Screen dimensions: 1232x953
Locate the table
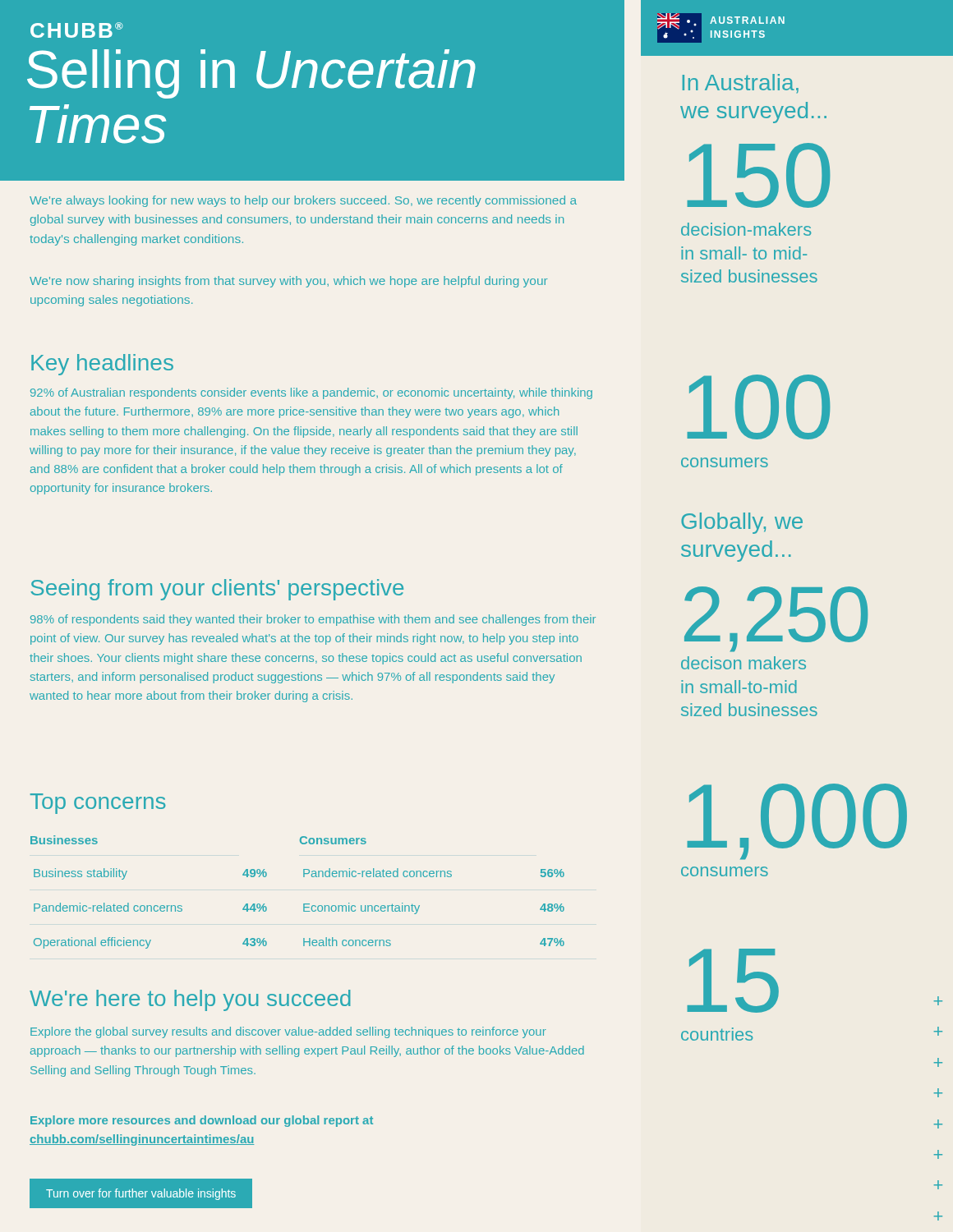click(x=313, y=890)
